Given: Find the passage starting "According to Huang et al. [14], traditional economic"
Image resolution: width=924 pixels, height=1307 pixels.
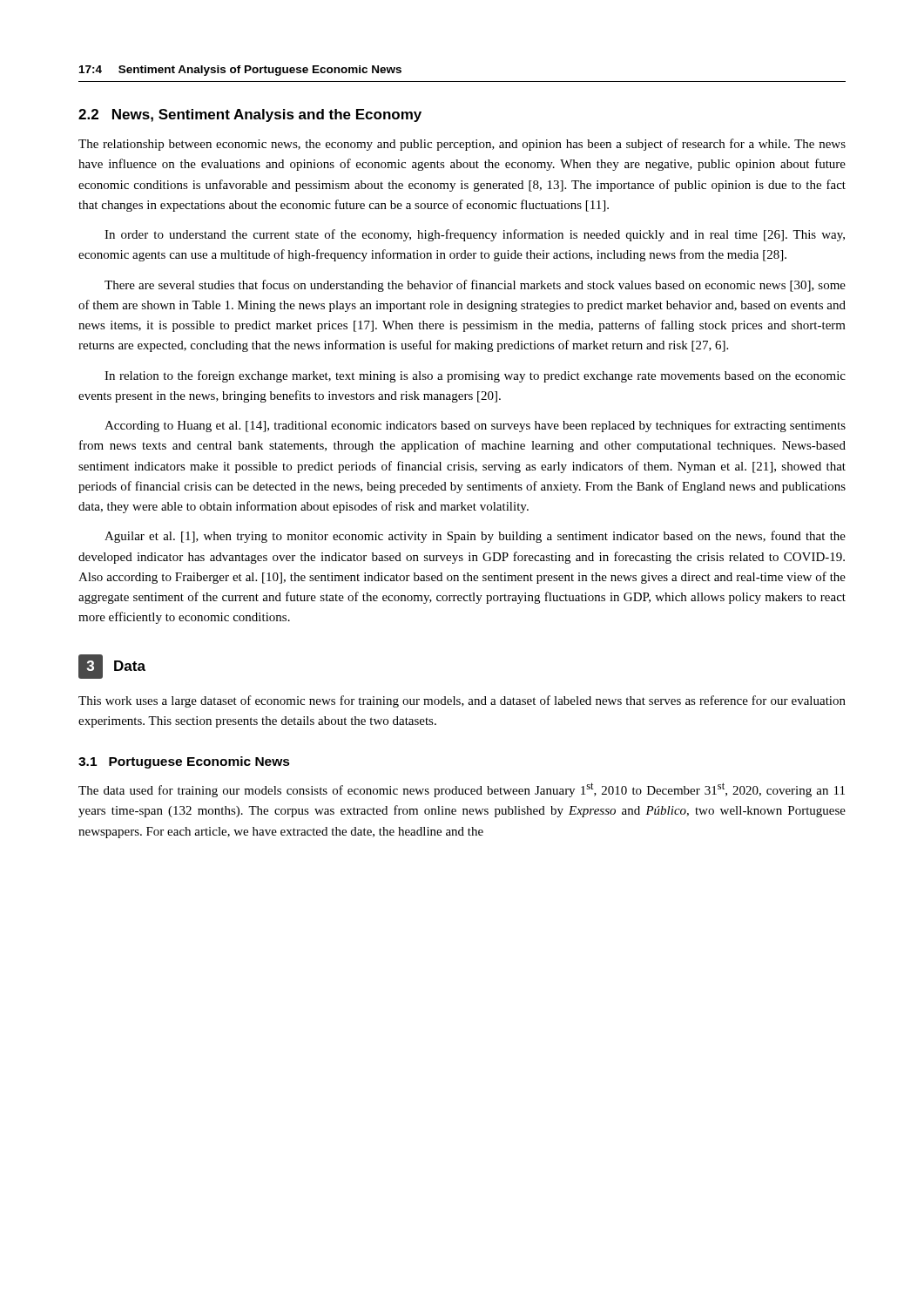Looking at the screenshot, I should 462,466.
